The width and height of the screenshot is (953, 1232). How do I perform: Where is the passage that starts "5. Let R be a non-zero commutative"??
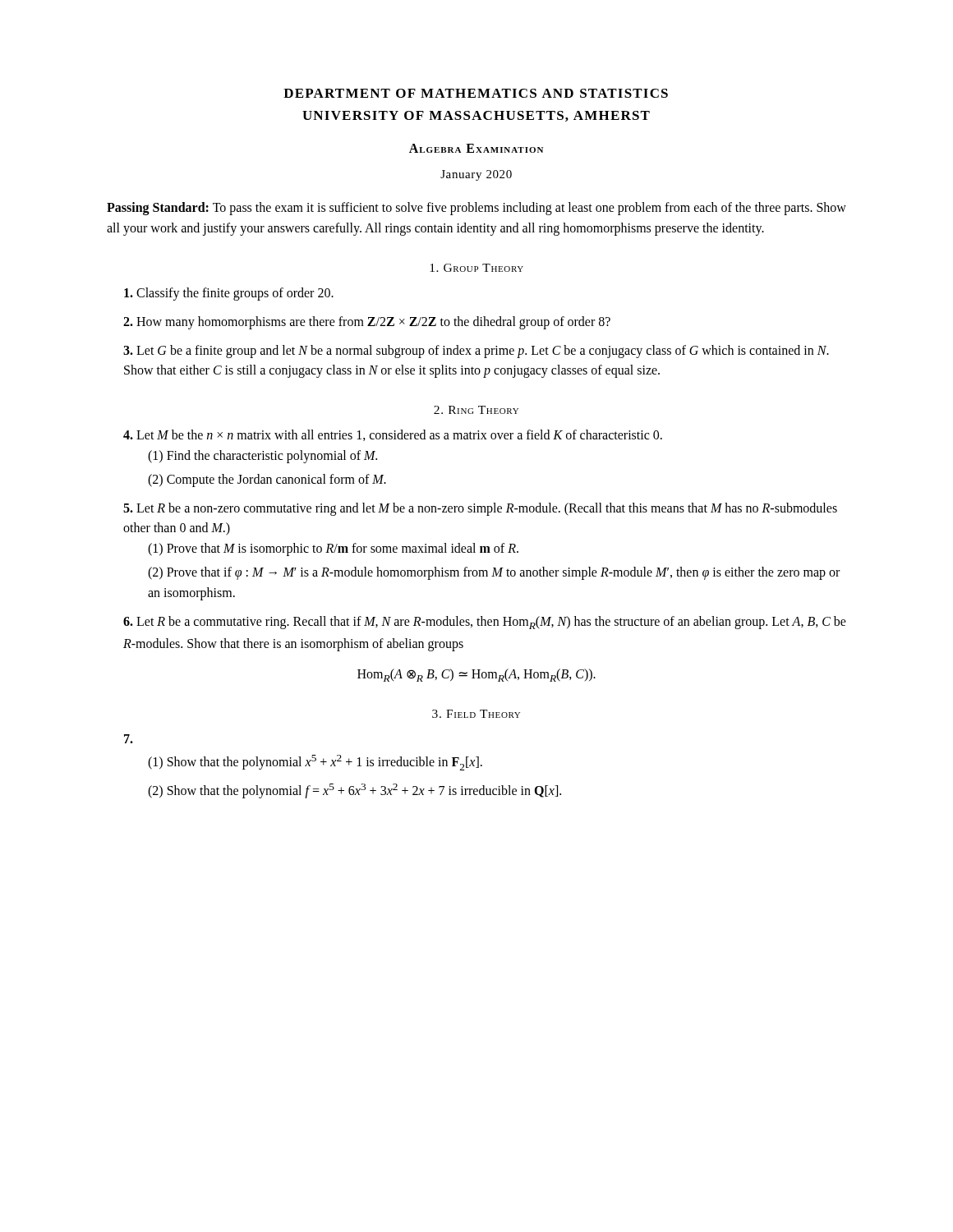[485, 552]
